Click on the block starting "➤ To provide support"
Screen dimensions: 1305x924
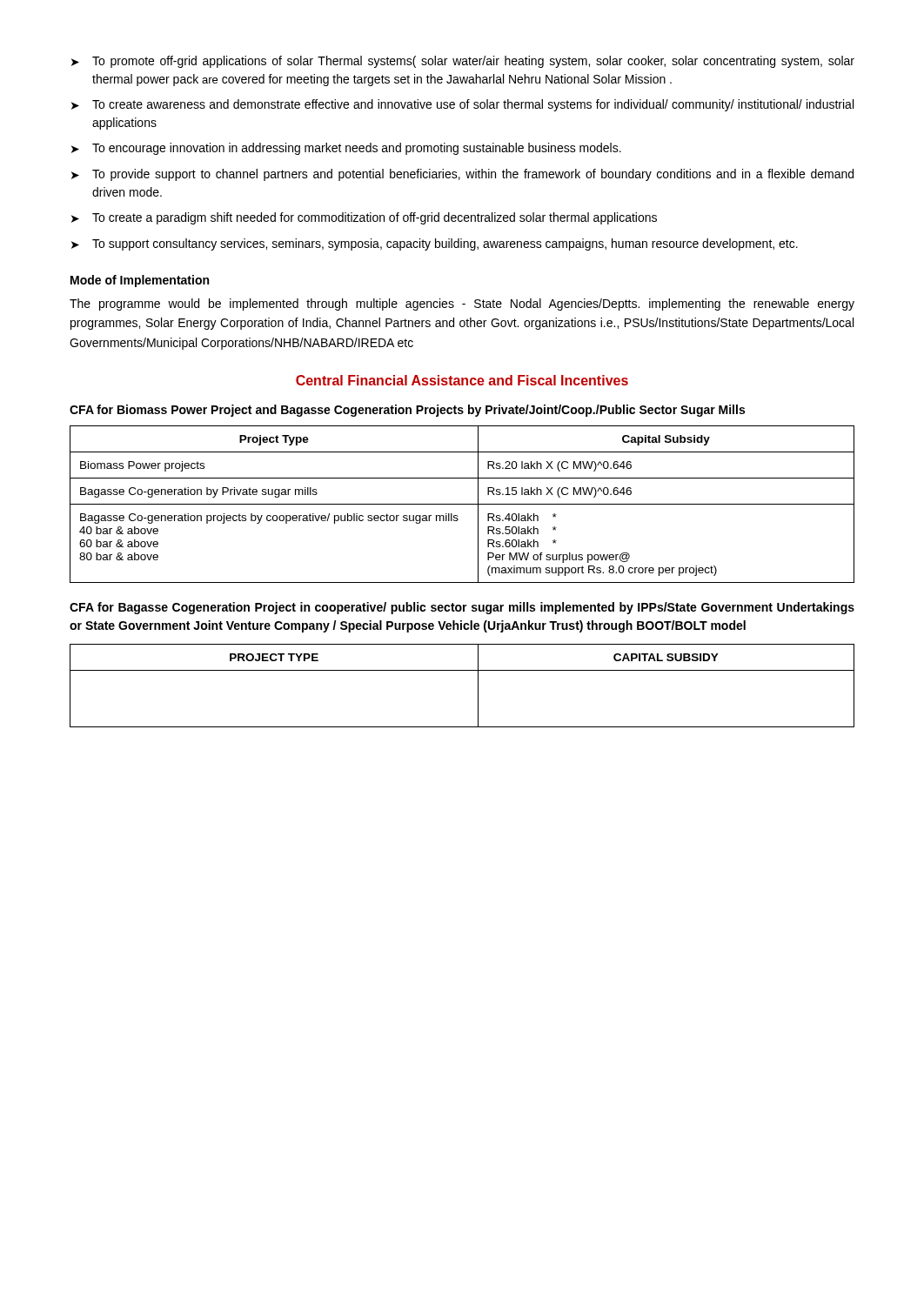click(x=462, y=184)
